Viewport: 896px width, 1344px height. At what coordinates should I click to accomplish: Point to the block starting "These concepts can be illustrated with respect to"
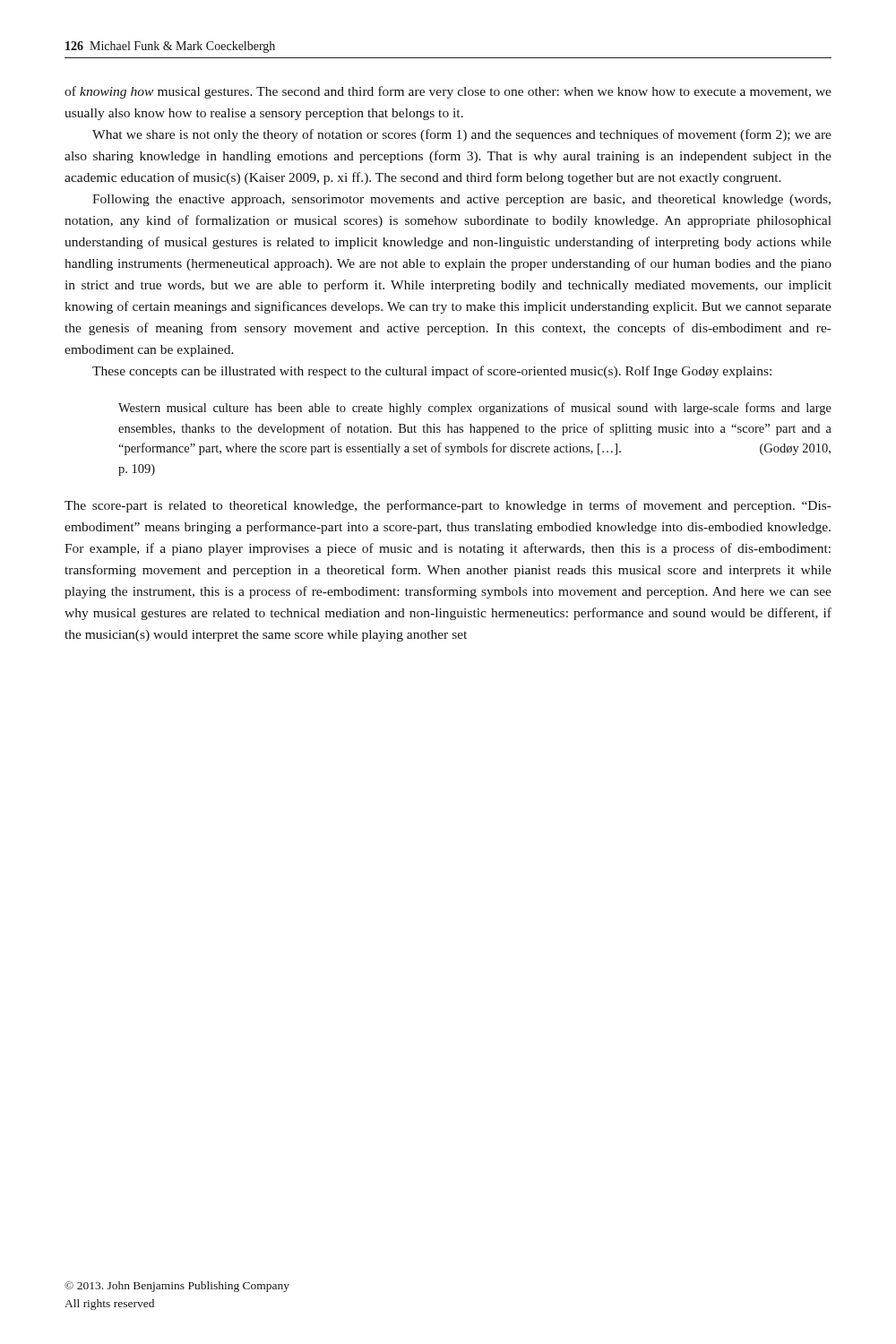click(x=448, y=371)
